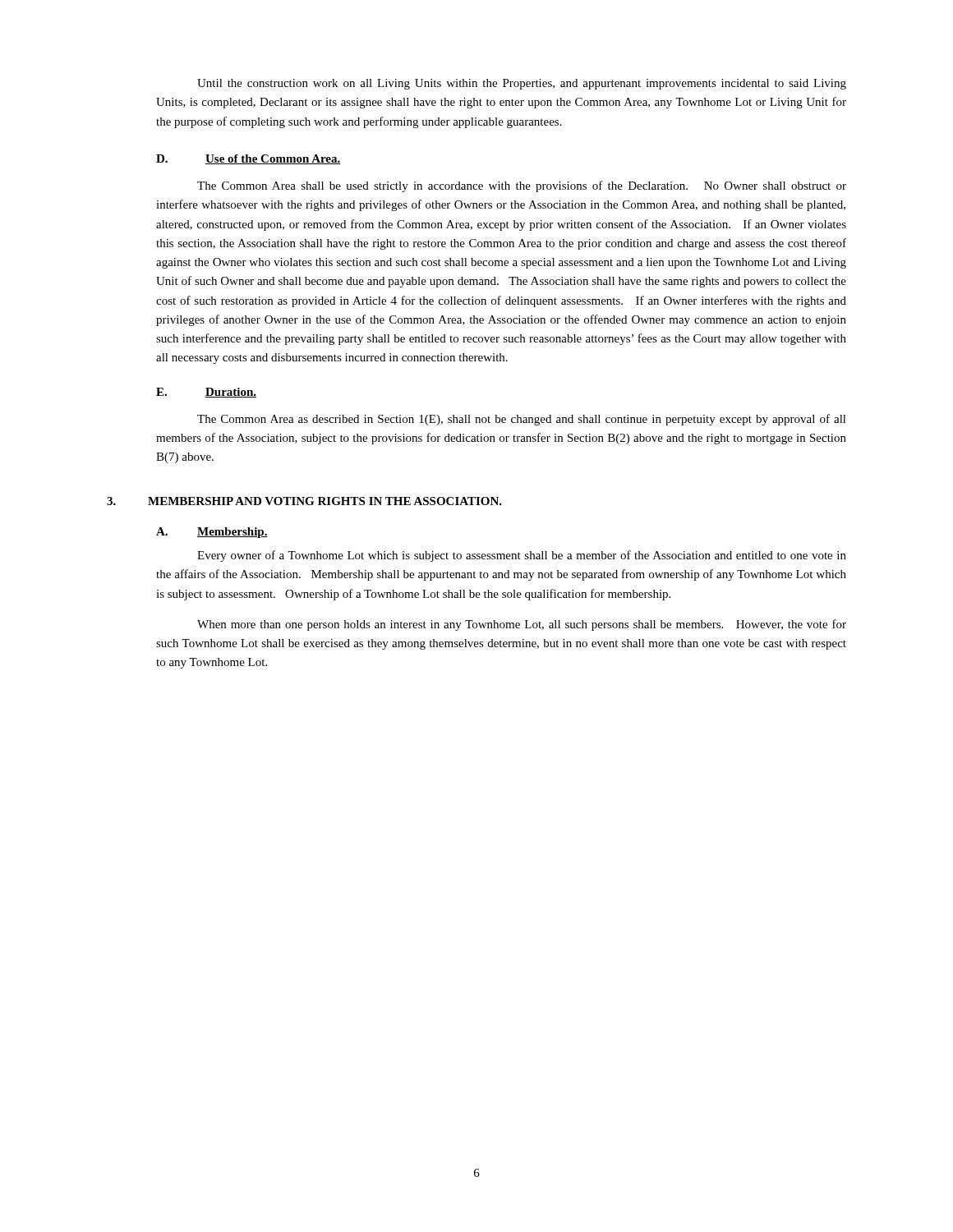Click on the text block containing "Until the construction work on all"

tap(501, 102)
